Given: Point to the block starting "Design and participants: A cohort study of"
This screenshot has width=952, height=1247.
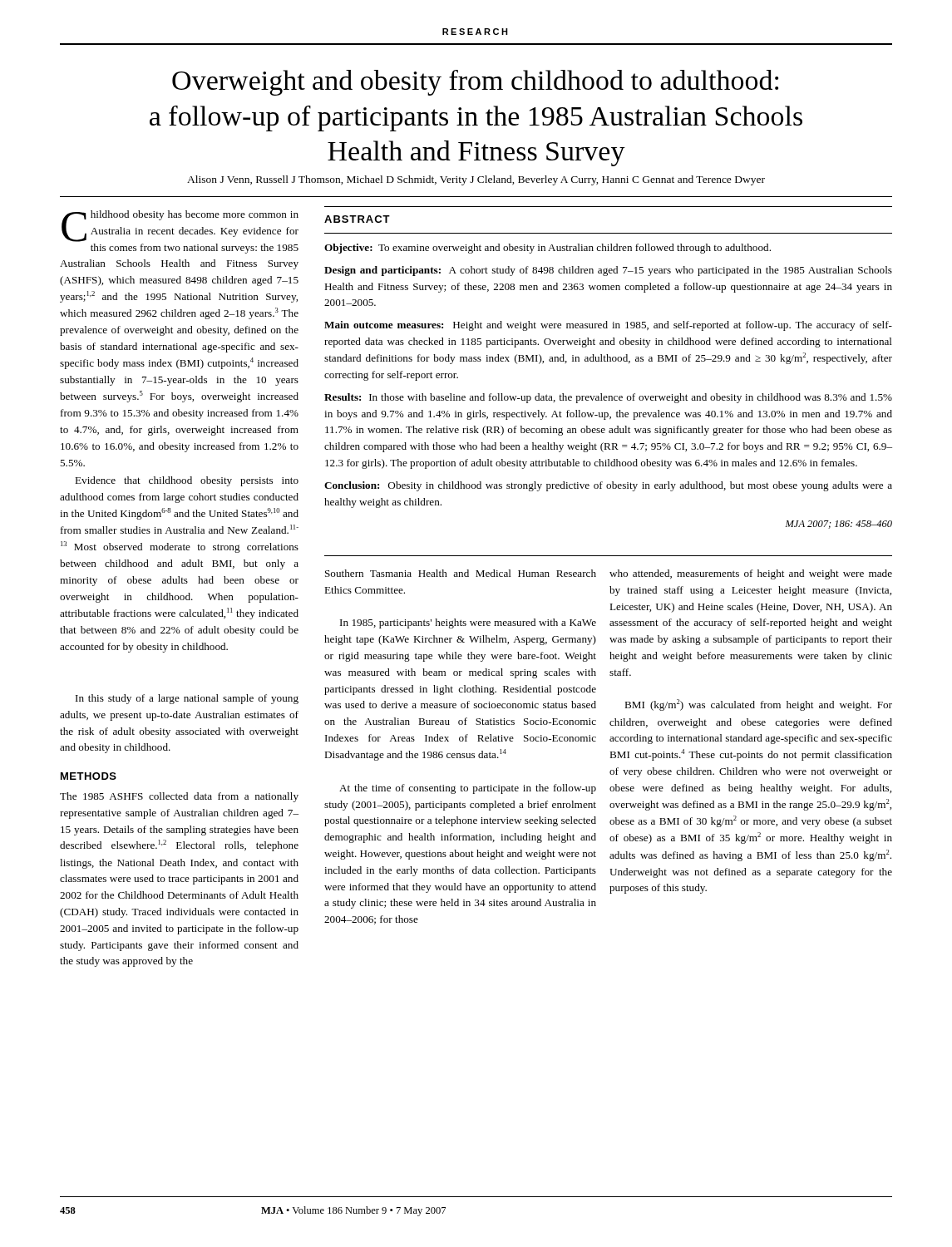Looking at the screenshot, I should pos(608,286).
